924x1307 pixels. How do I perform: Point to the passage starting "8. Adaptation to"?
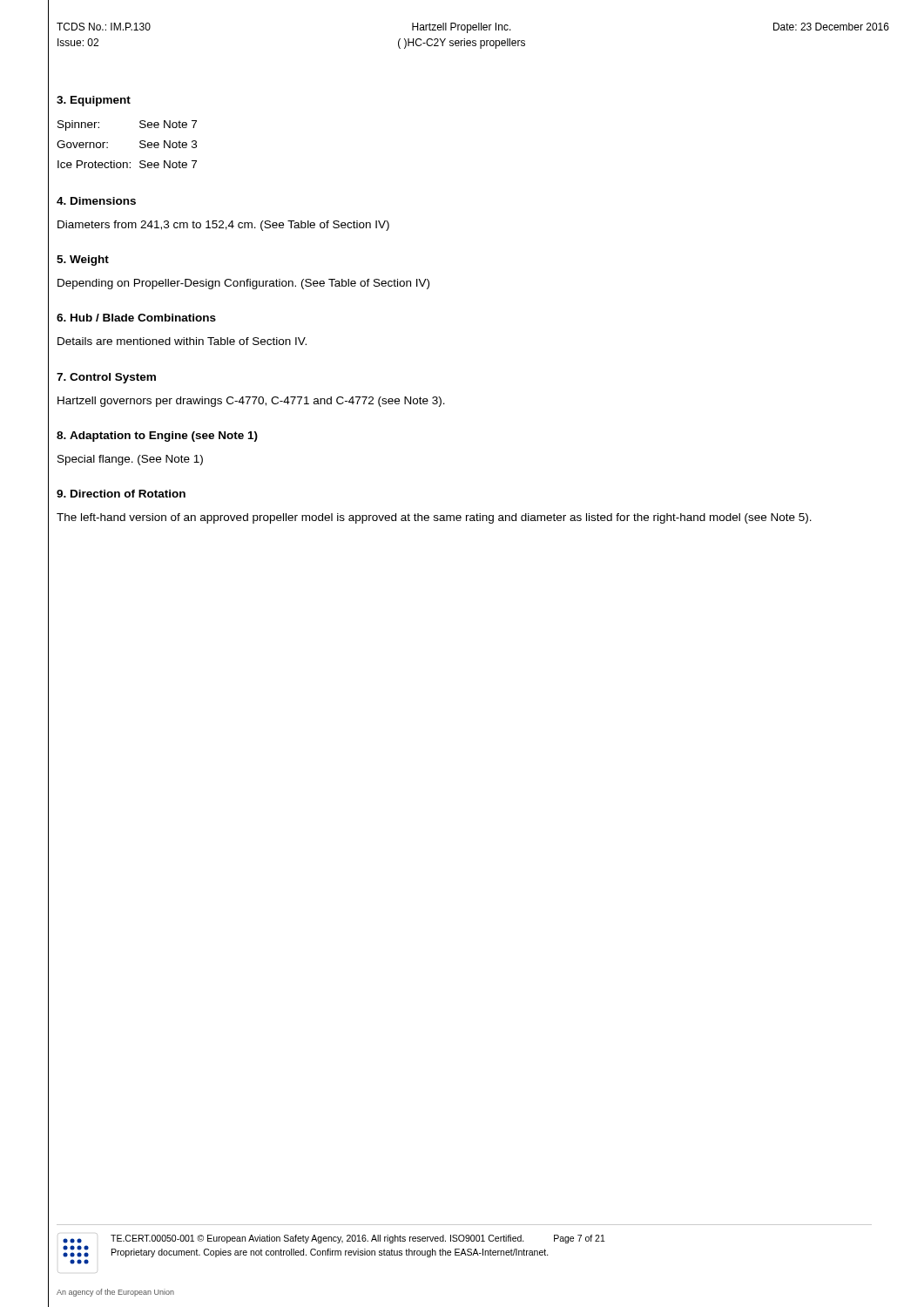(157, 435)
